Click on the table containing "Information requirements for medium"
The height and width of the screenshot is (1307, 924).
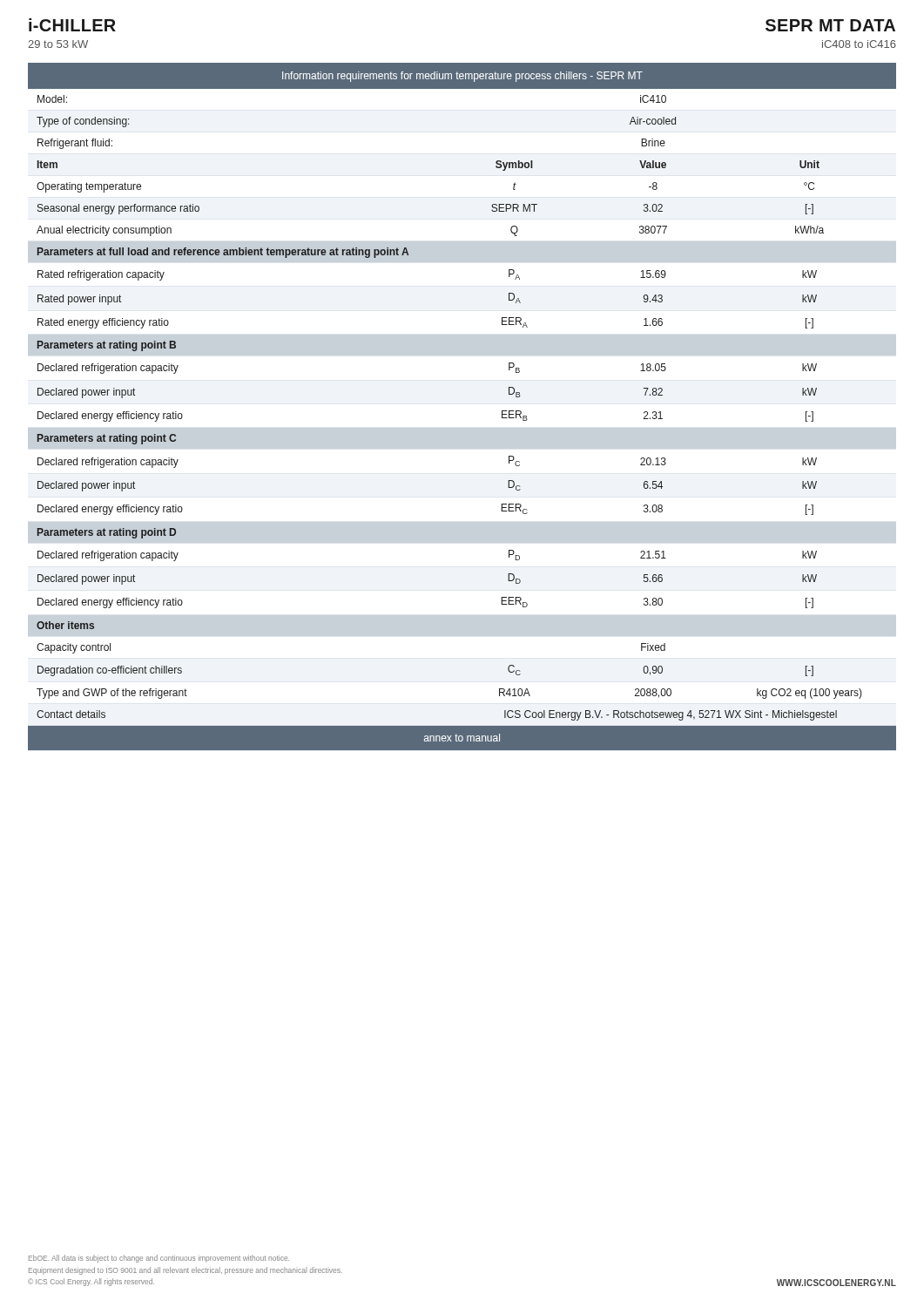(x=462, y=407)
